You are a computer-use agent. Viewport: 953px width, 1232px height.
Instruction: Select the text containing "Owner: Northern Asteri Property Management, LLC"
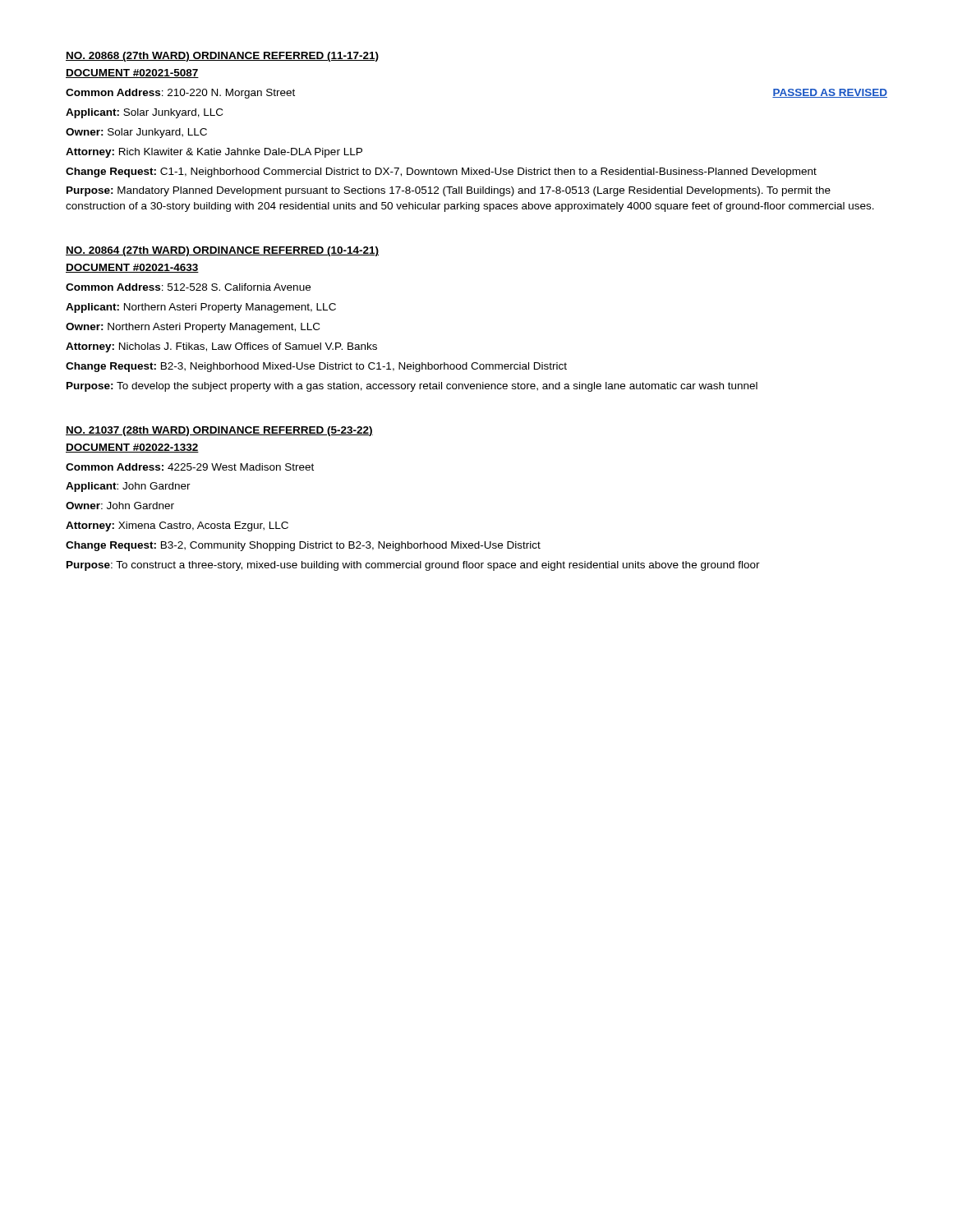tap(193, 326)
